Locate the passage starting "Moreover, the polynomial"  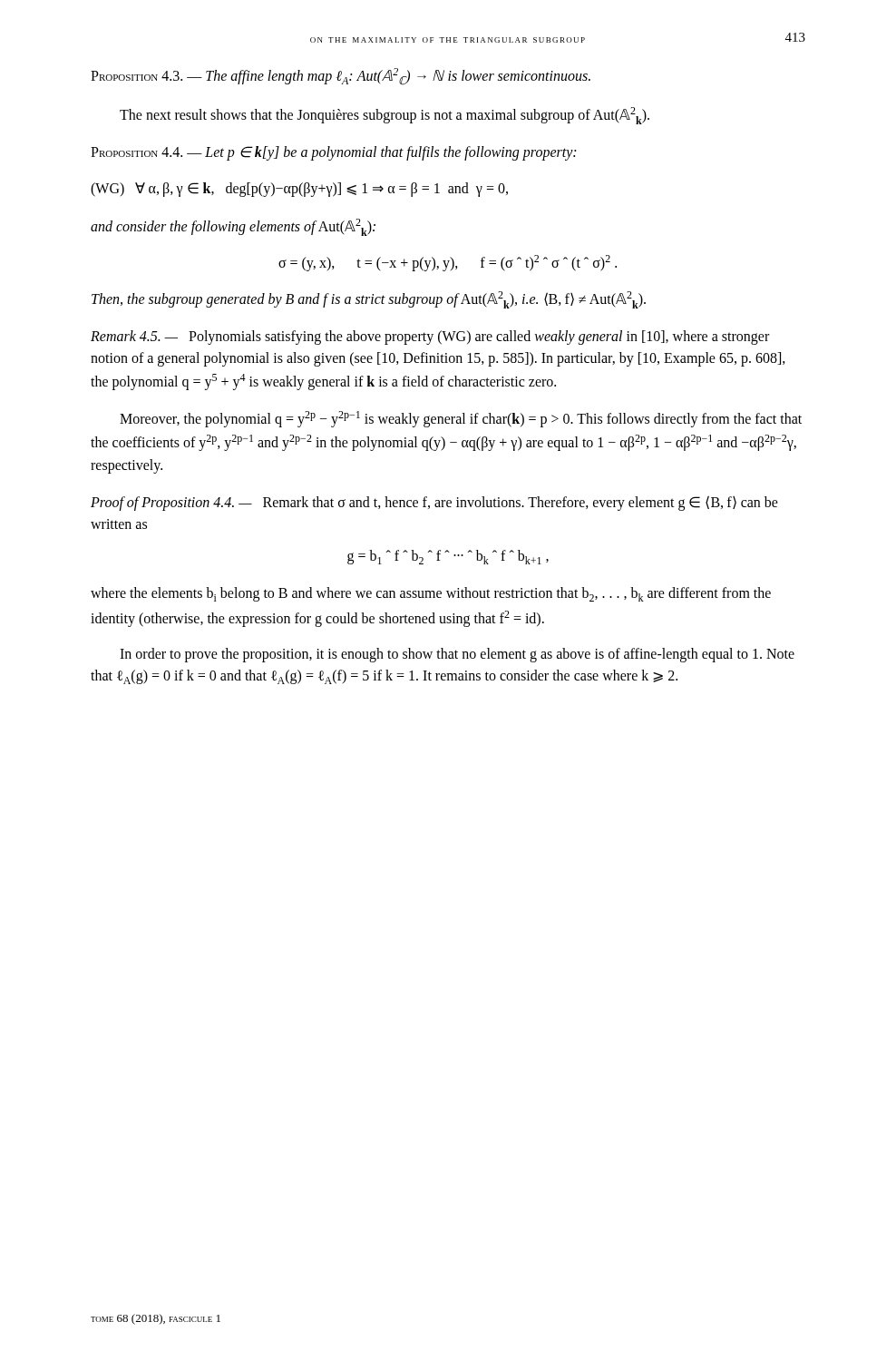446,440
